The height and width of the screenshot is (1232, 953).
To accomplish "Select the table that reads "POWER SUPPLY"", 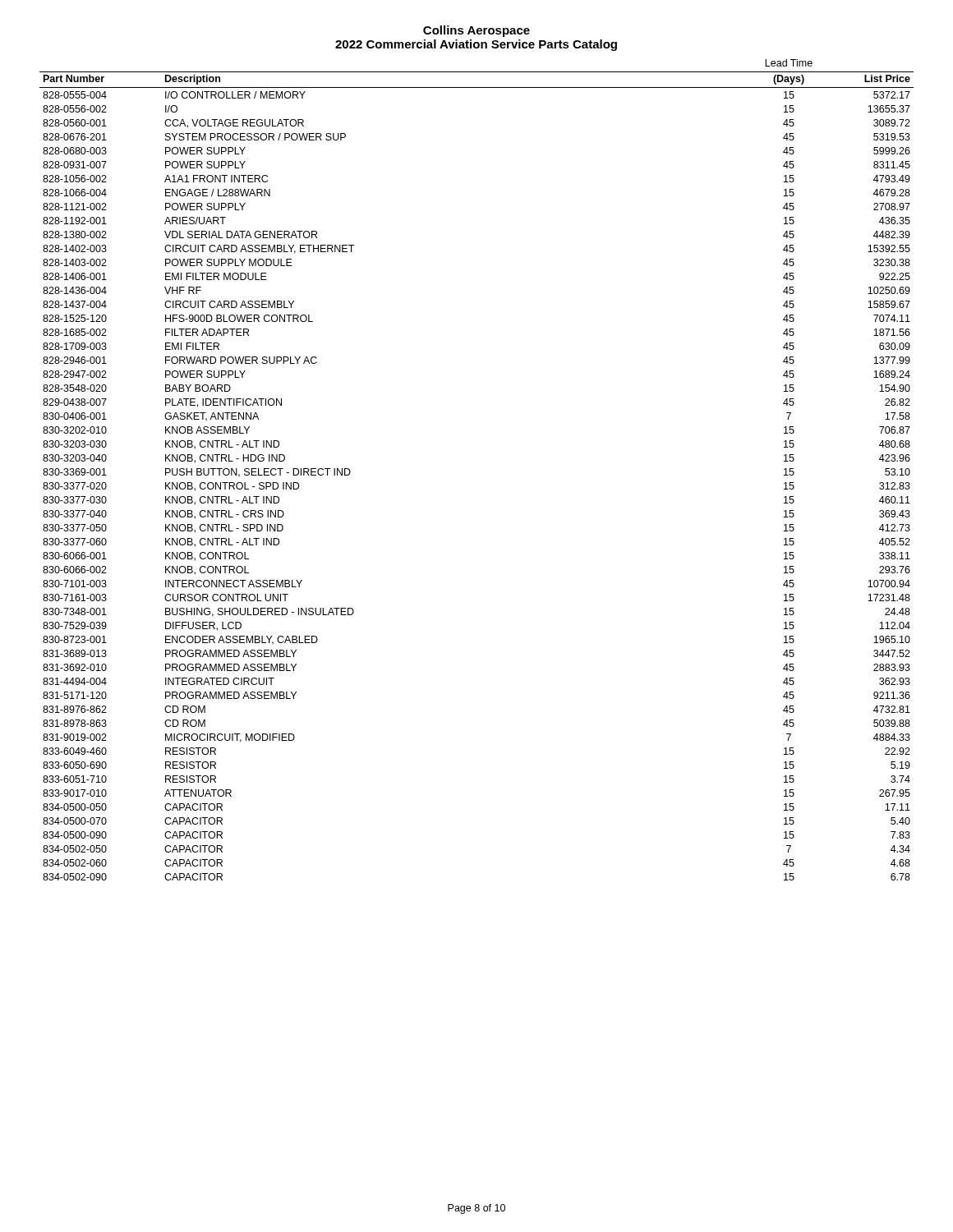I will (476, 470).
